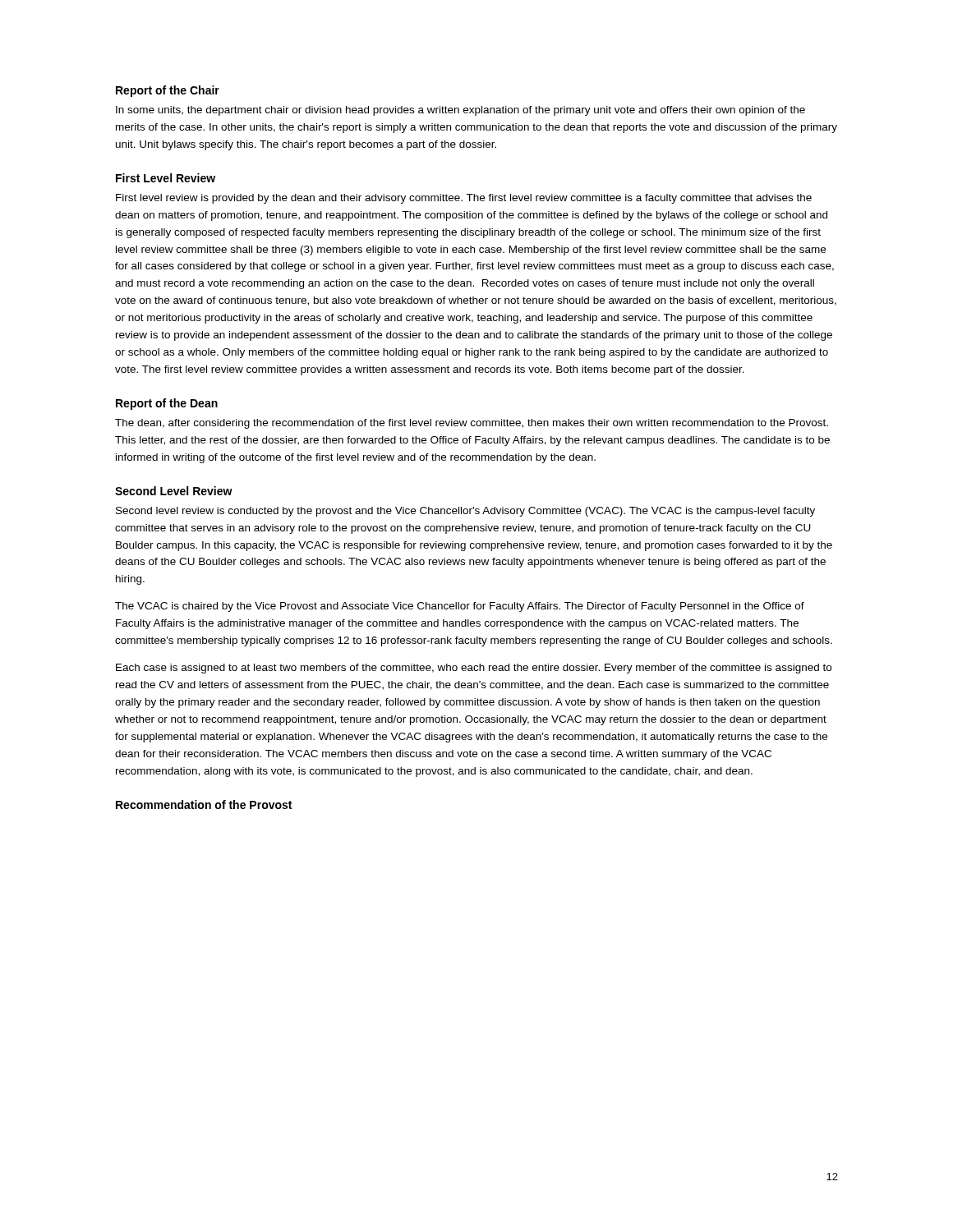953x1232 pixels.
Task: Find the element starting "The dean, after considering"
Action: click(473, 440)
